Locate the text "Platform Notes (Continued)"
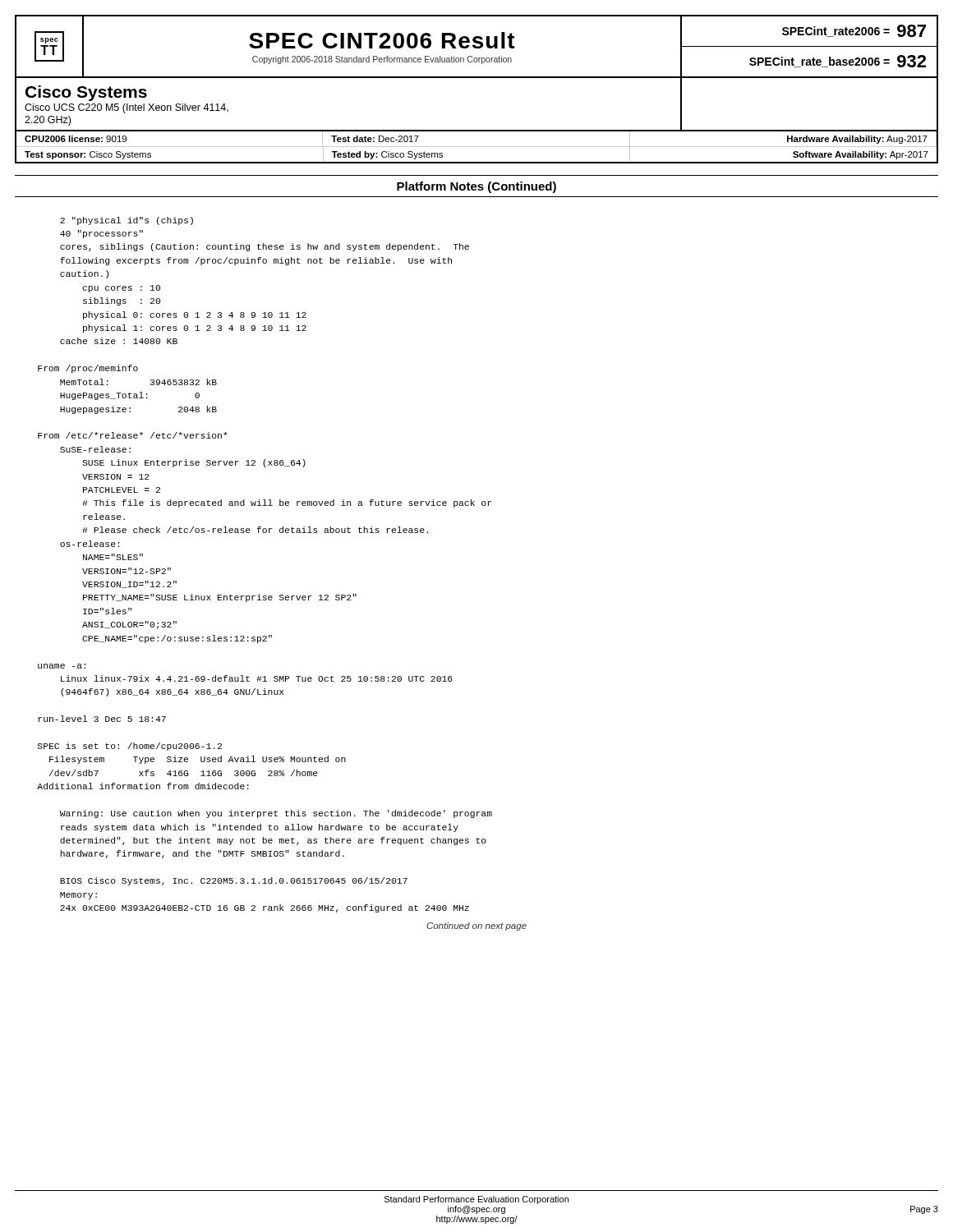 coord(476,186)
